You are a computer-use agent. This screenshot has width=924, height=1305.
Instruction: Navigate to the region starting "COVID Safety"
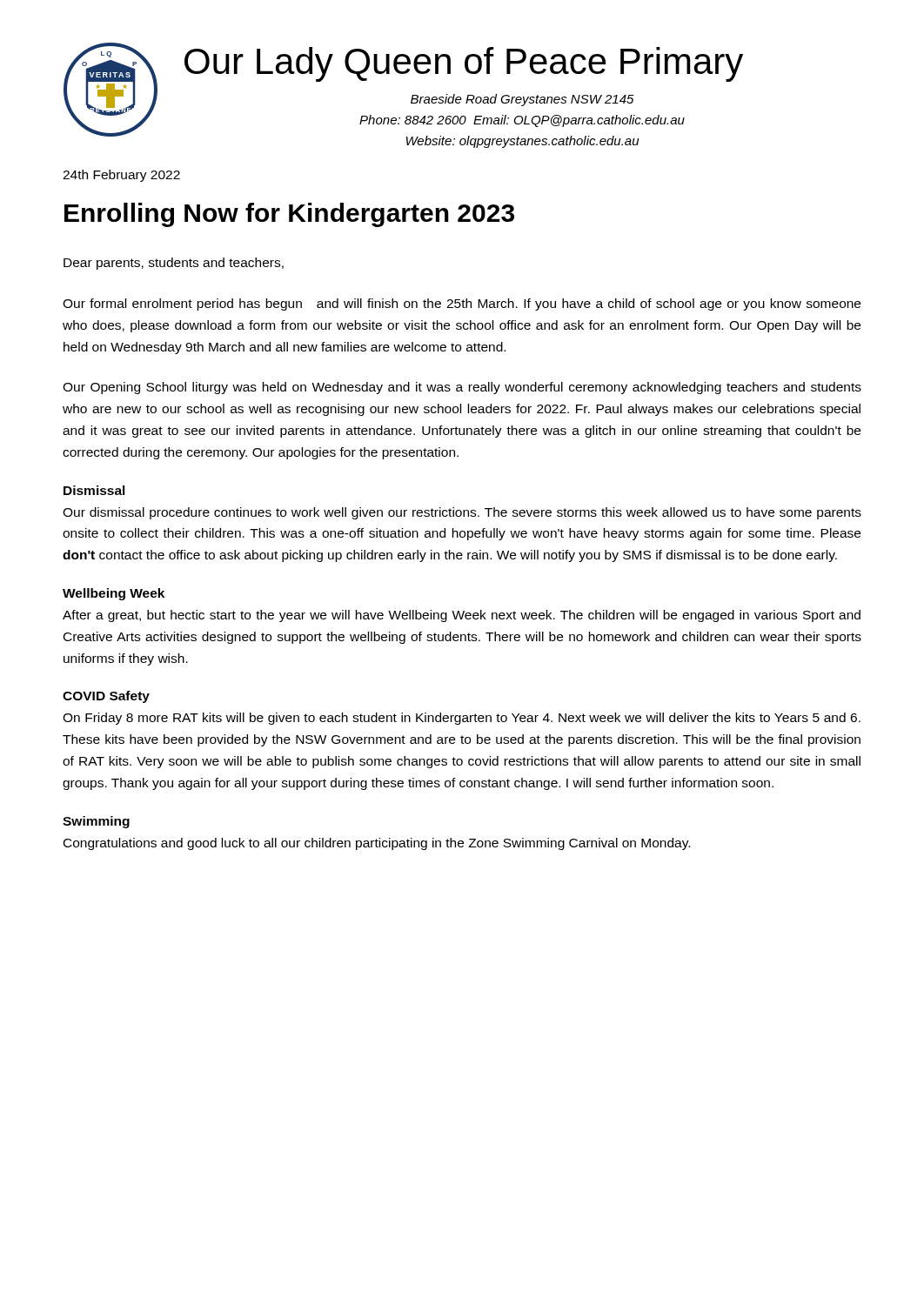pyautogui.click(x=106, y=696)
